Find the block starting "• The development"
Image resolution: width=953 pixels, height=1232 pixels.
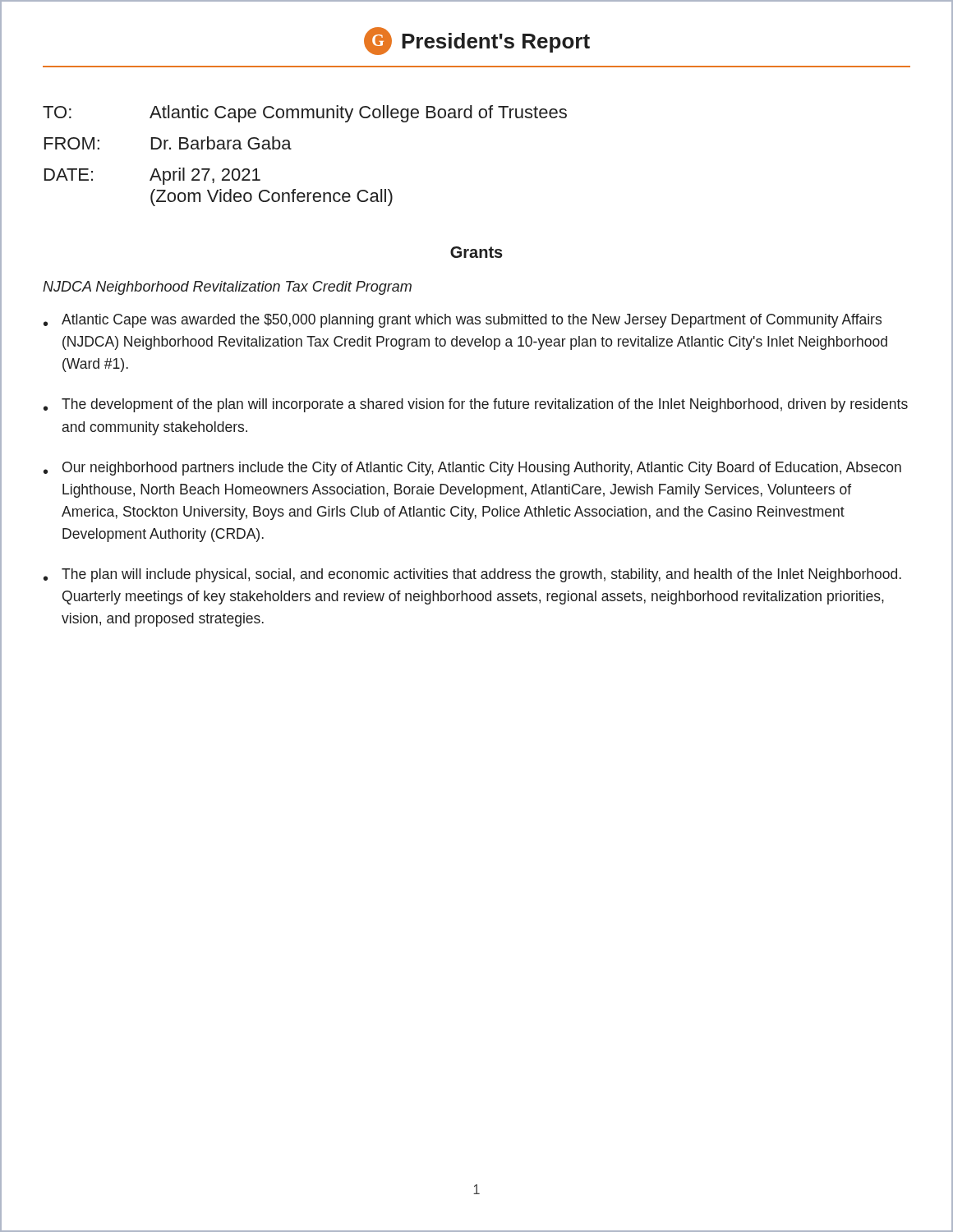pos(476,416)
